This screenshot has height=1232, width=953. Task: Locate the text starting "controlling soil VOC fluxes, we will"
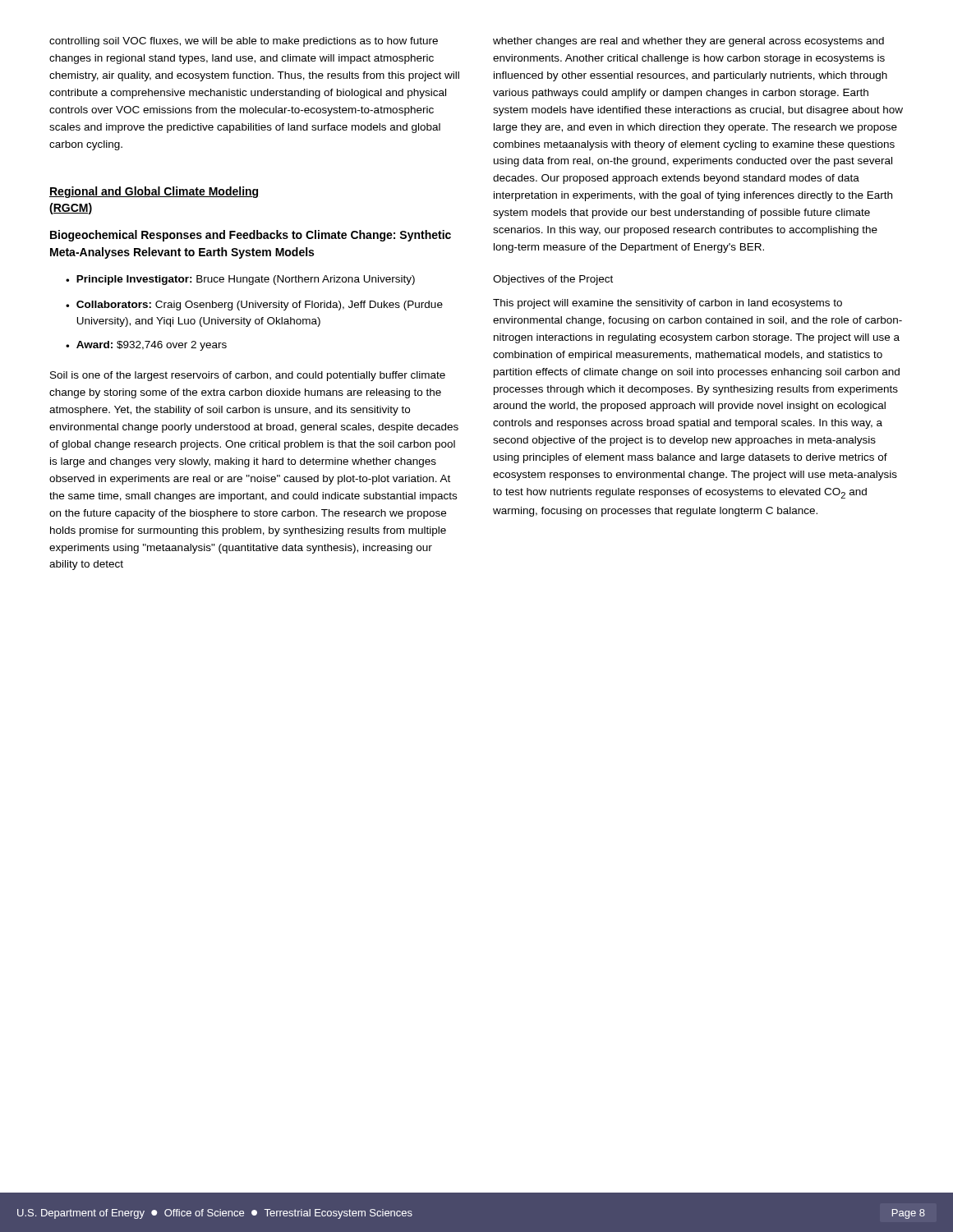(255, 92)
